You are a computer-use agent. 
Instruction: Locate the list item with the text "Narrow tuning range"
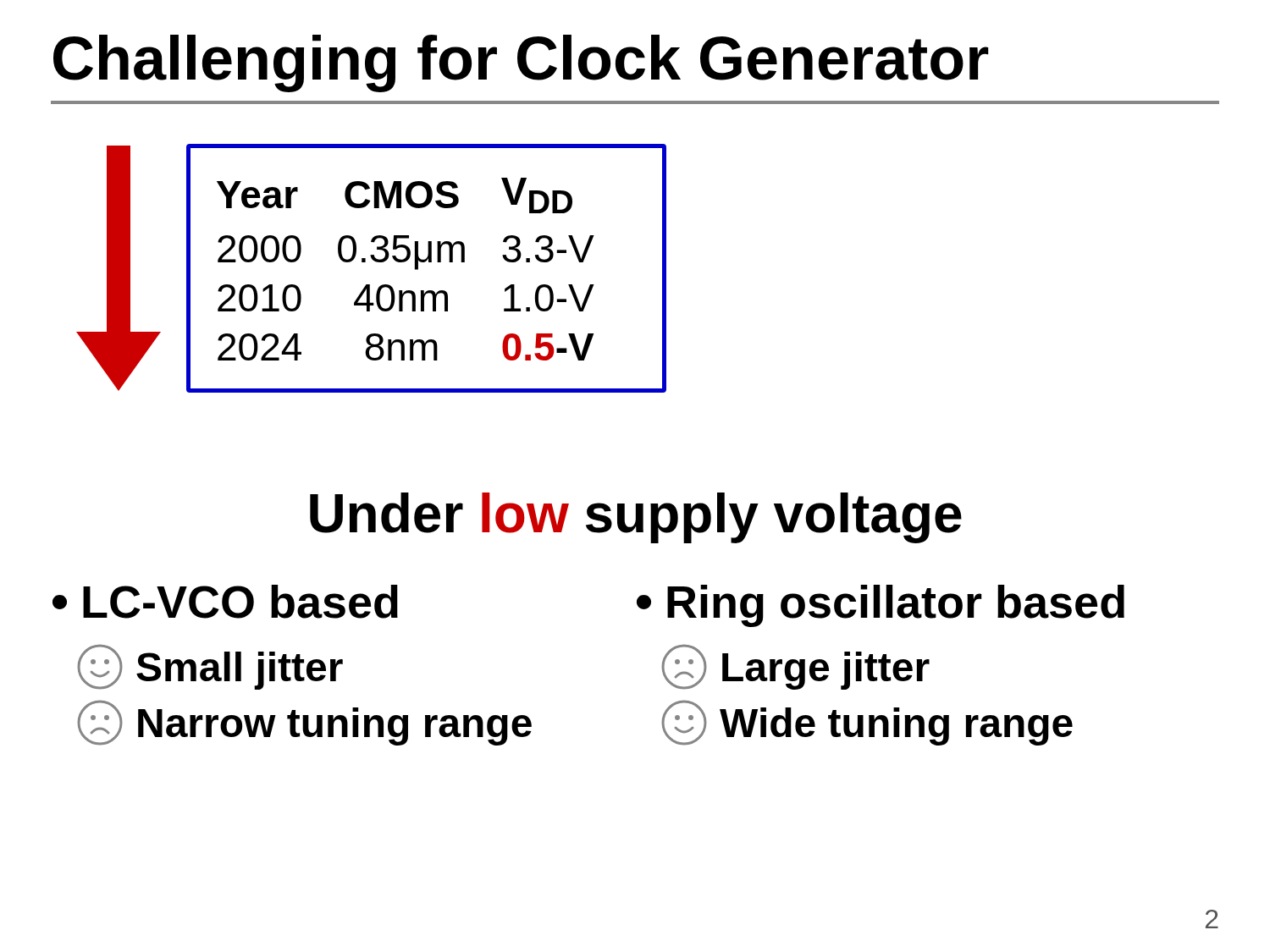coord(305,723)
